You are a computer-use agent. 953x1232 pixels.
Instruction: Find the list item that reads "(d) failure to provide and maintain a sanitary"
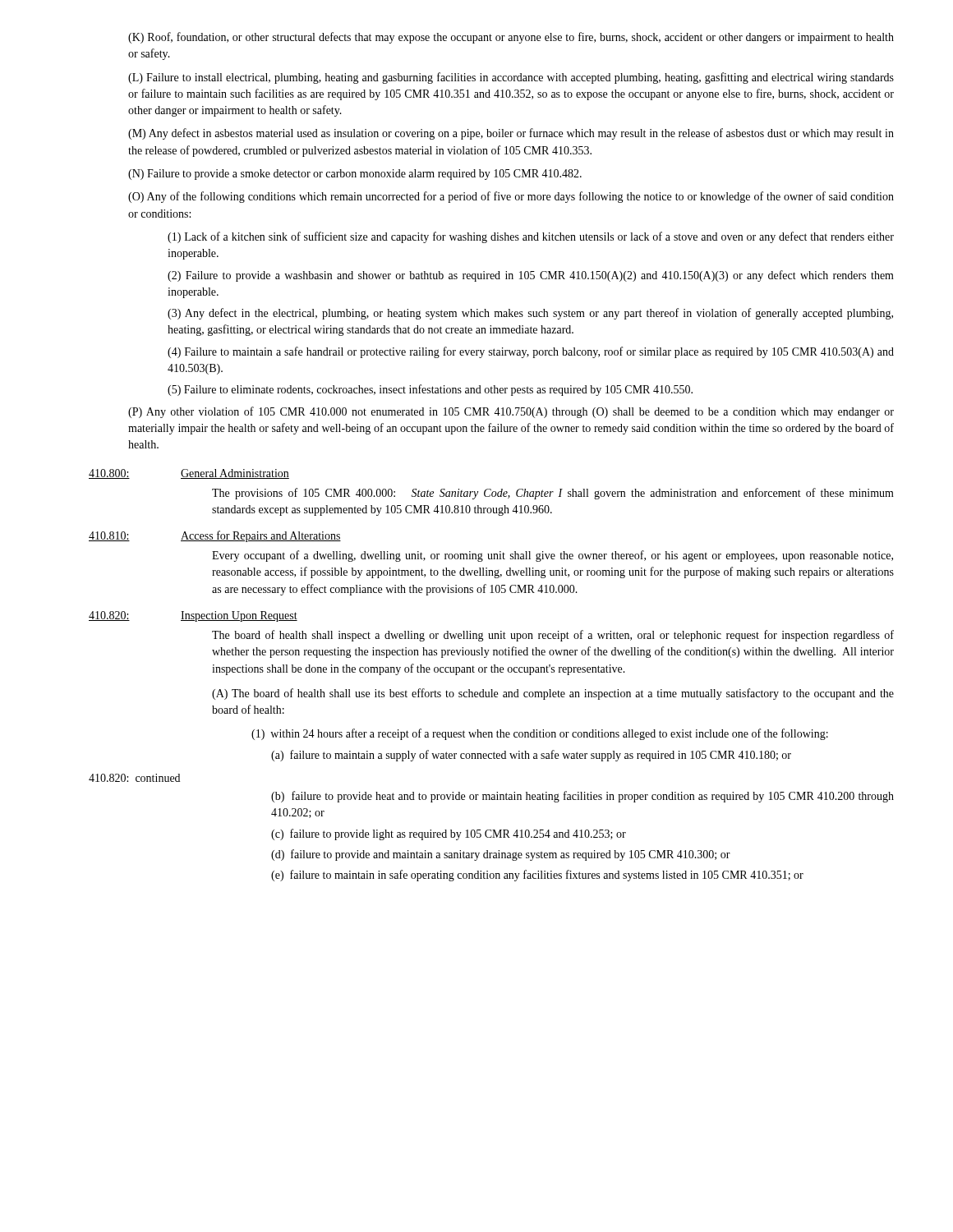click(x=500, y=855)
